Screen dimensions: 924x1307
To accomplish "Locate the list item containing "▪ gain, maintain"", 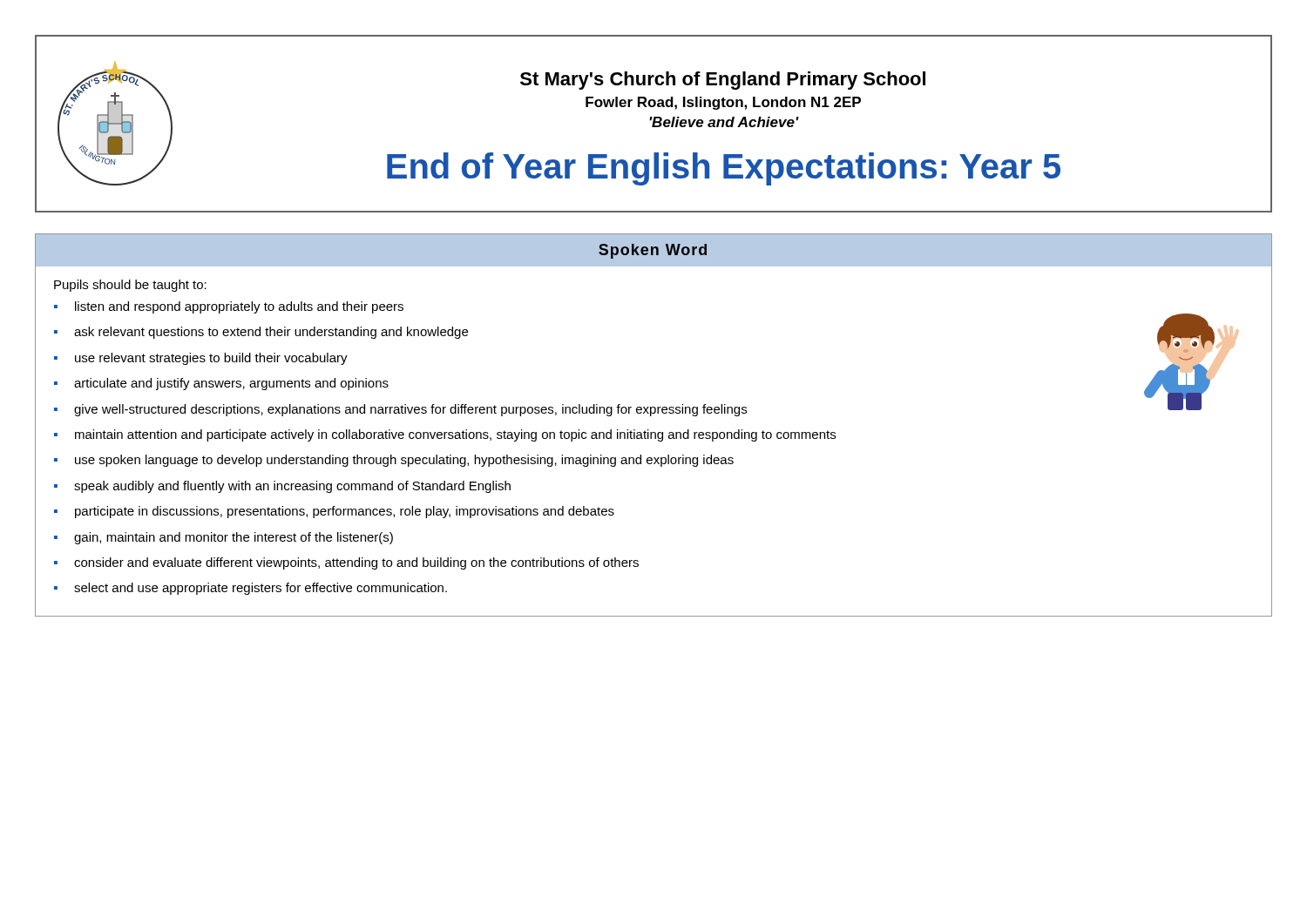I will click(223, 537).
